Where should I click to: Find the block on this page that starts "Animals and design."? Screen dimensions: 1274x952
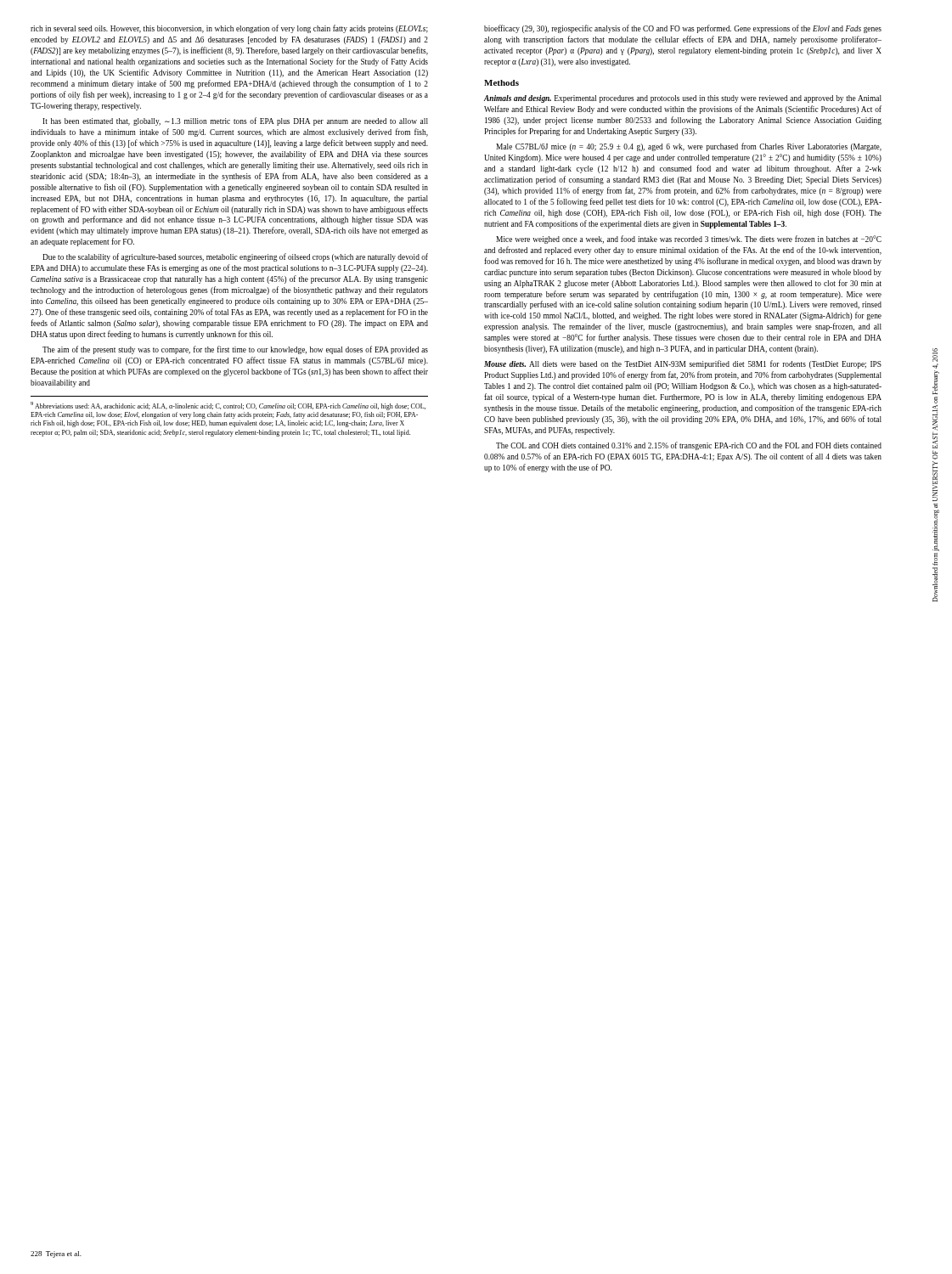[x=683, y=115]
